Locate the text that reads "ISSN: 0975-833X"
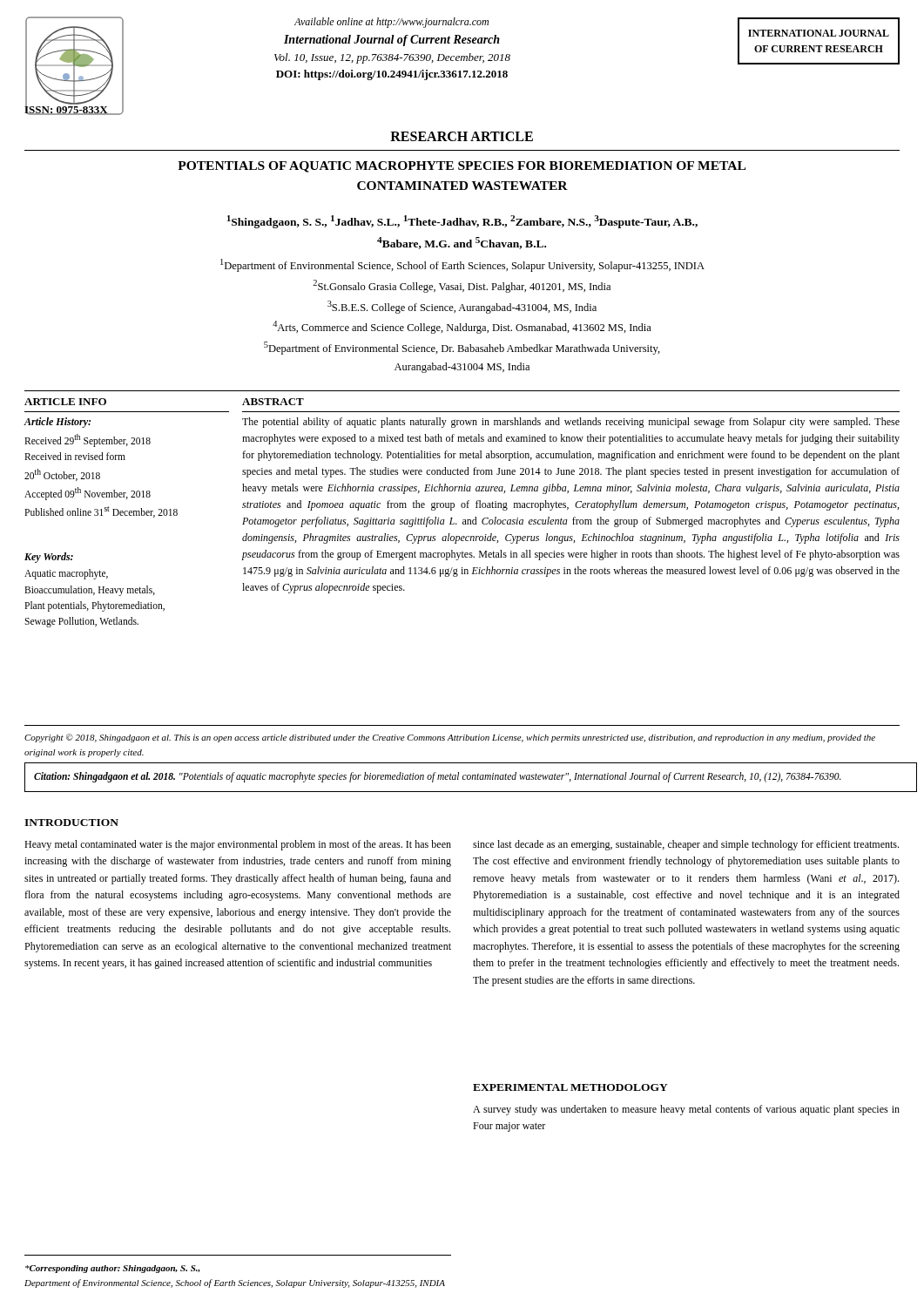Image resolution: width=924 pixels, height=1307 pixels. tap(66, 109)
